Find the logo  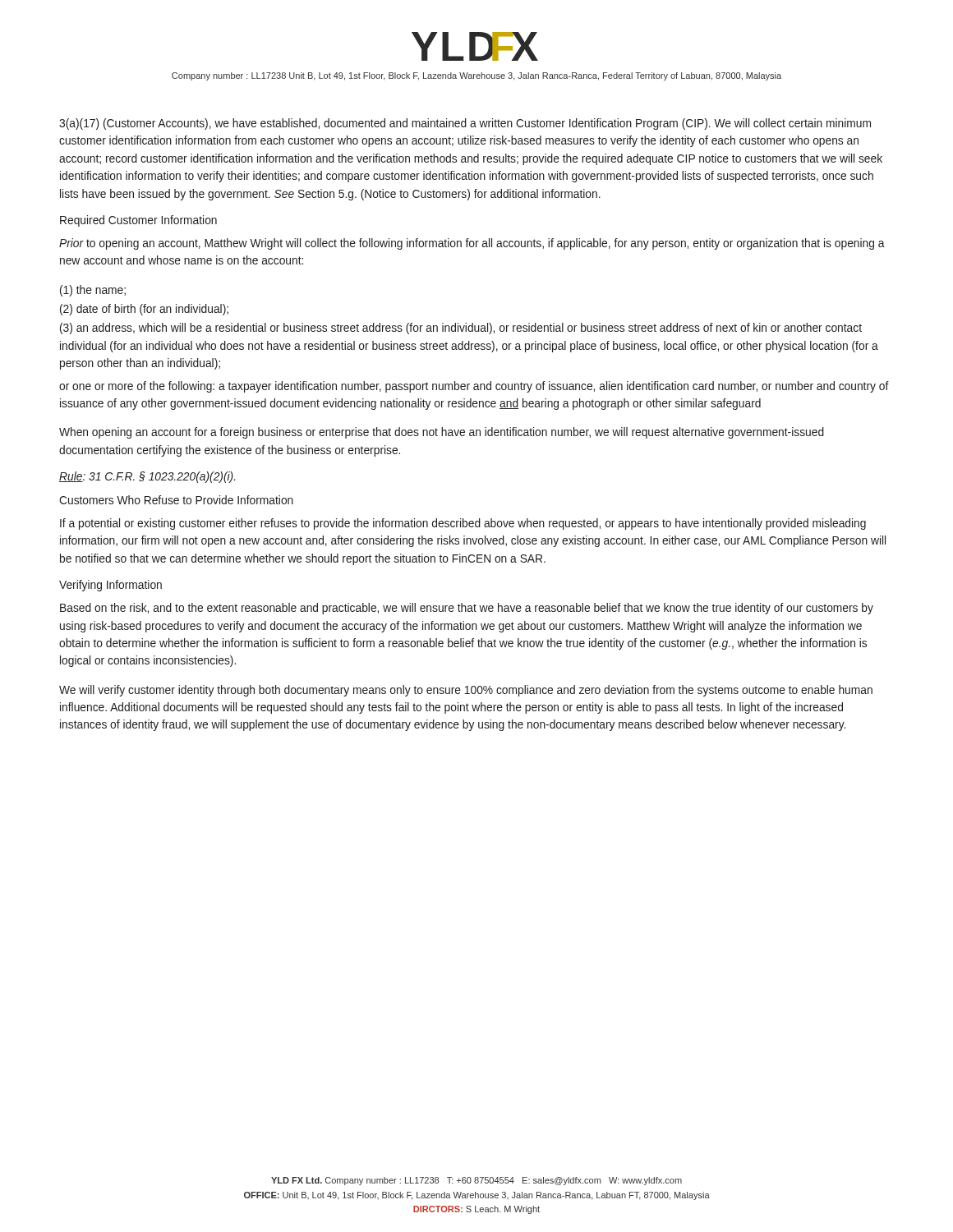[476, 44]
